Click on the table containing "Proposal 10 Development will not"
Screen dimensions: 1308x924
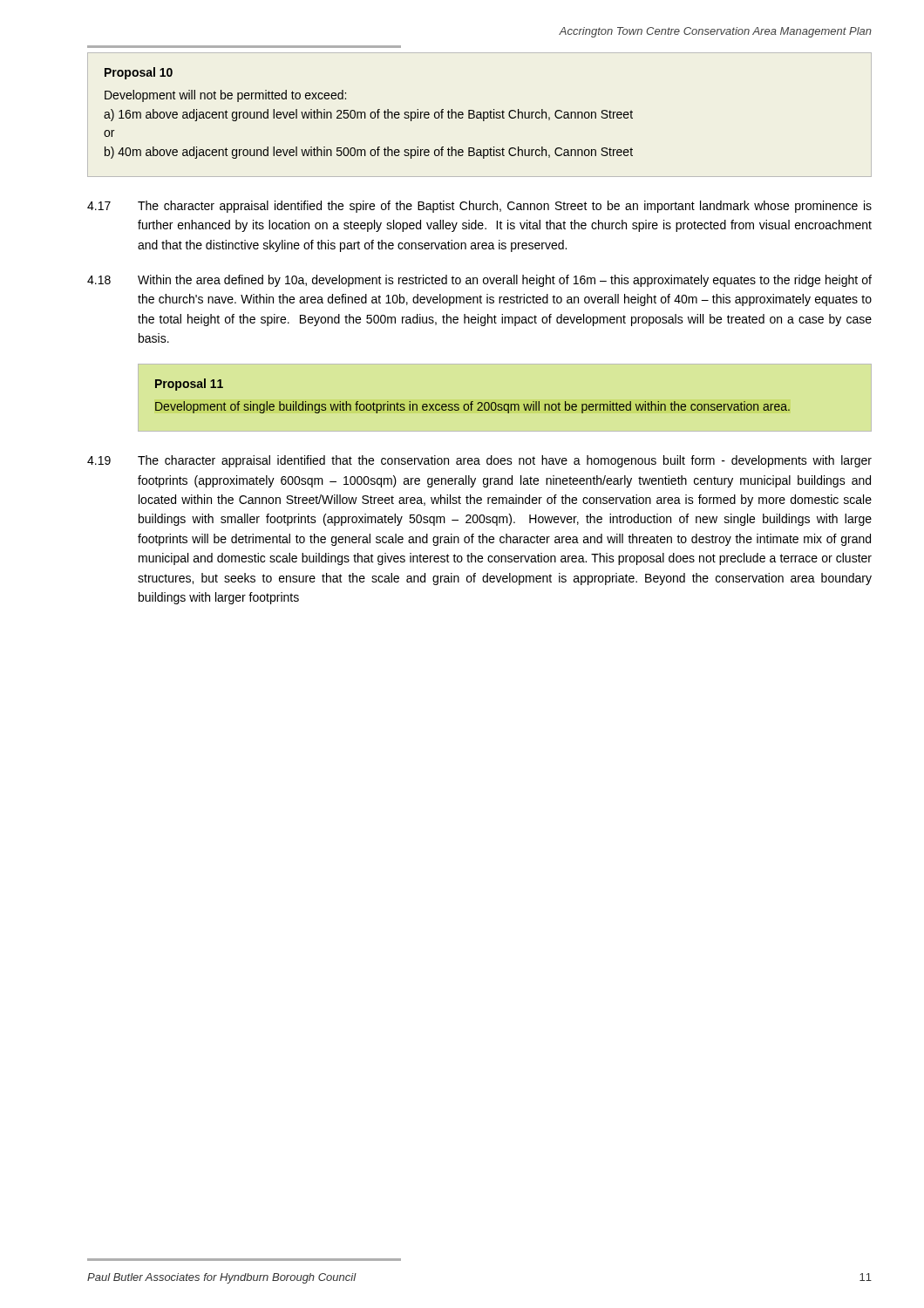pos(479,115)
